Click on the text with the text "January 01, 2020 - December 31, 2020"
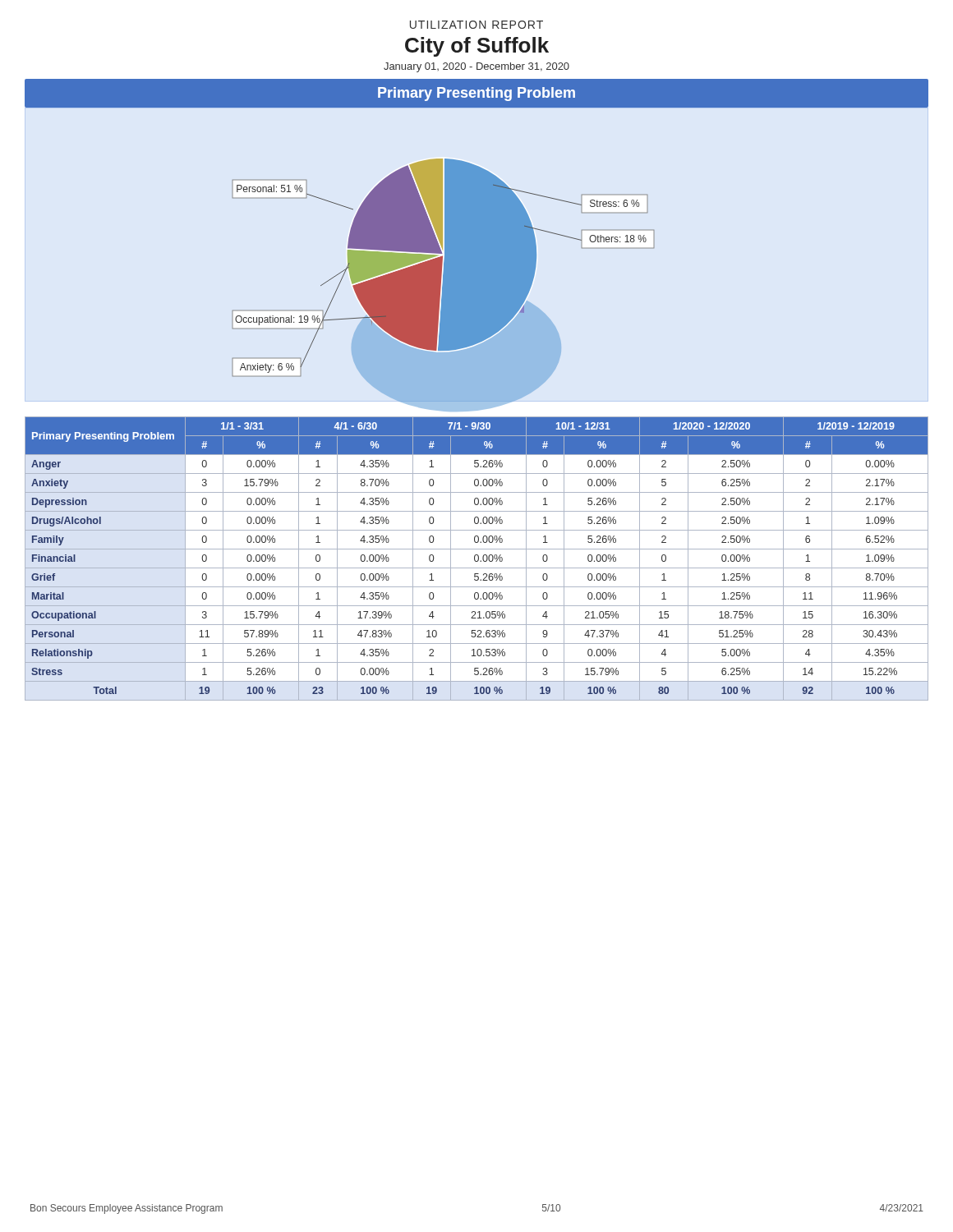The width and height of the screenshot is (953, 1232). pos(476,66)
